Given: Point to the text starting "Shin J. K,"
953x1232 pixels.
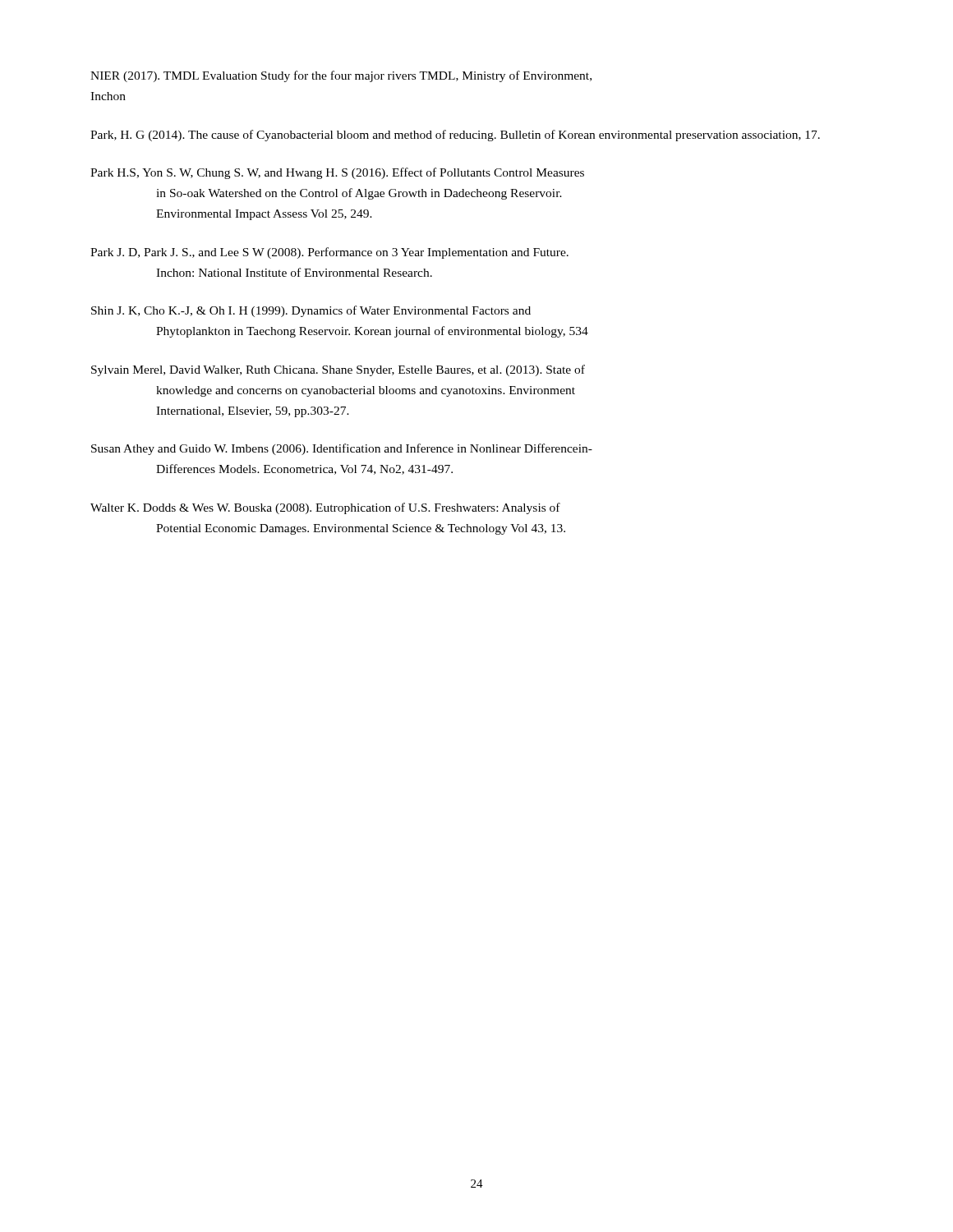Looking at the screenshot, I should [x=476, y=322].
